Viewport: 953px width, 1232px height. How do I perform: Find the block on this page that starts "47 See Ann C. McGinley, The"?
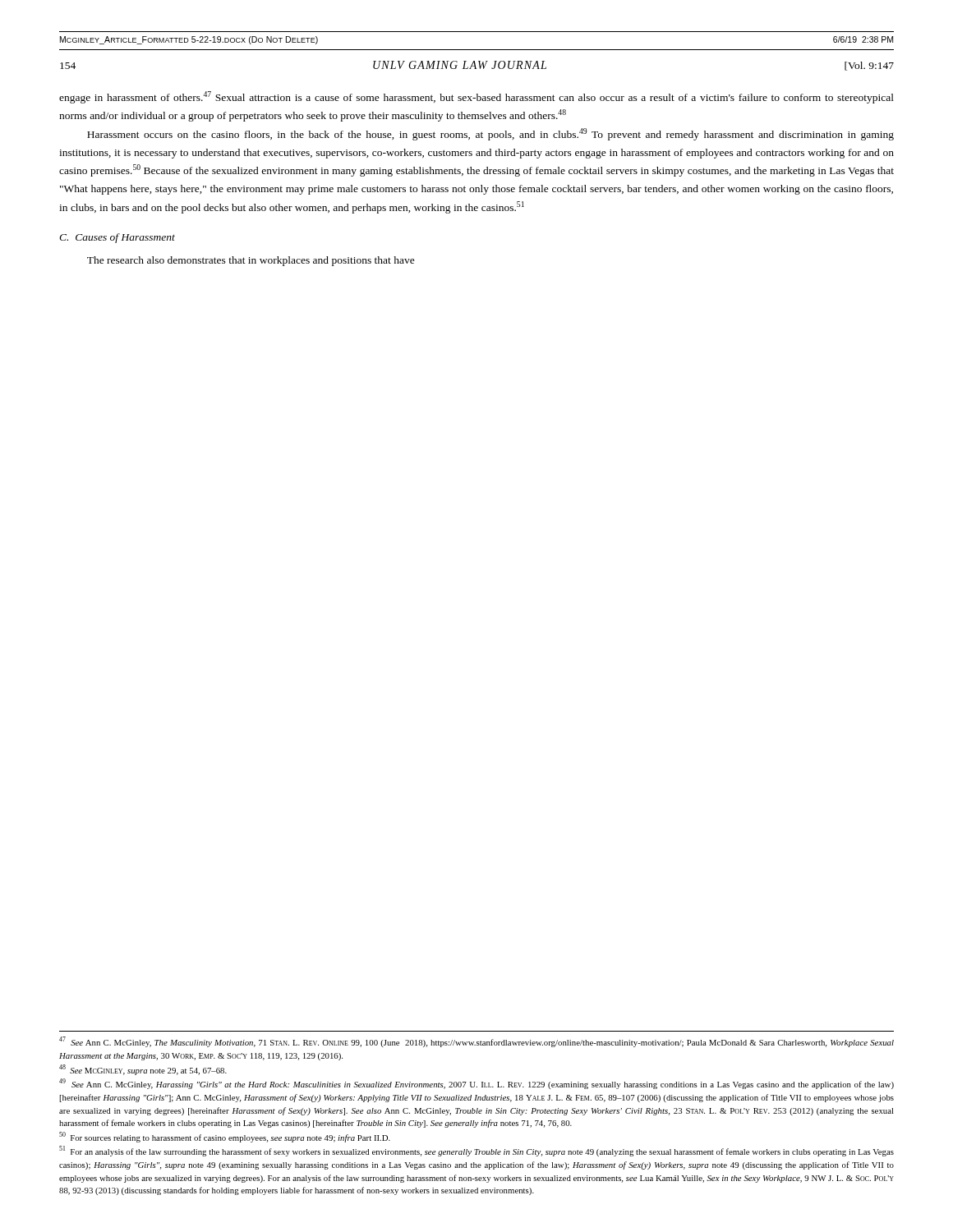point(476,1117)
